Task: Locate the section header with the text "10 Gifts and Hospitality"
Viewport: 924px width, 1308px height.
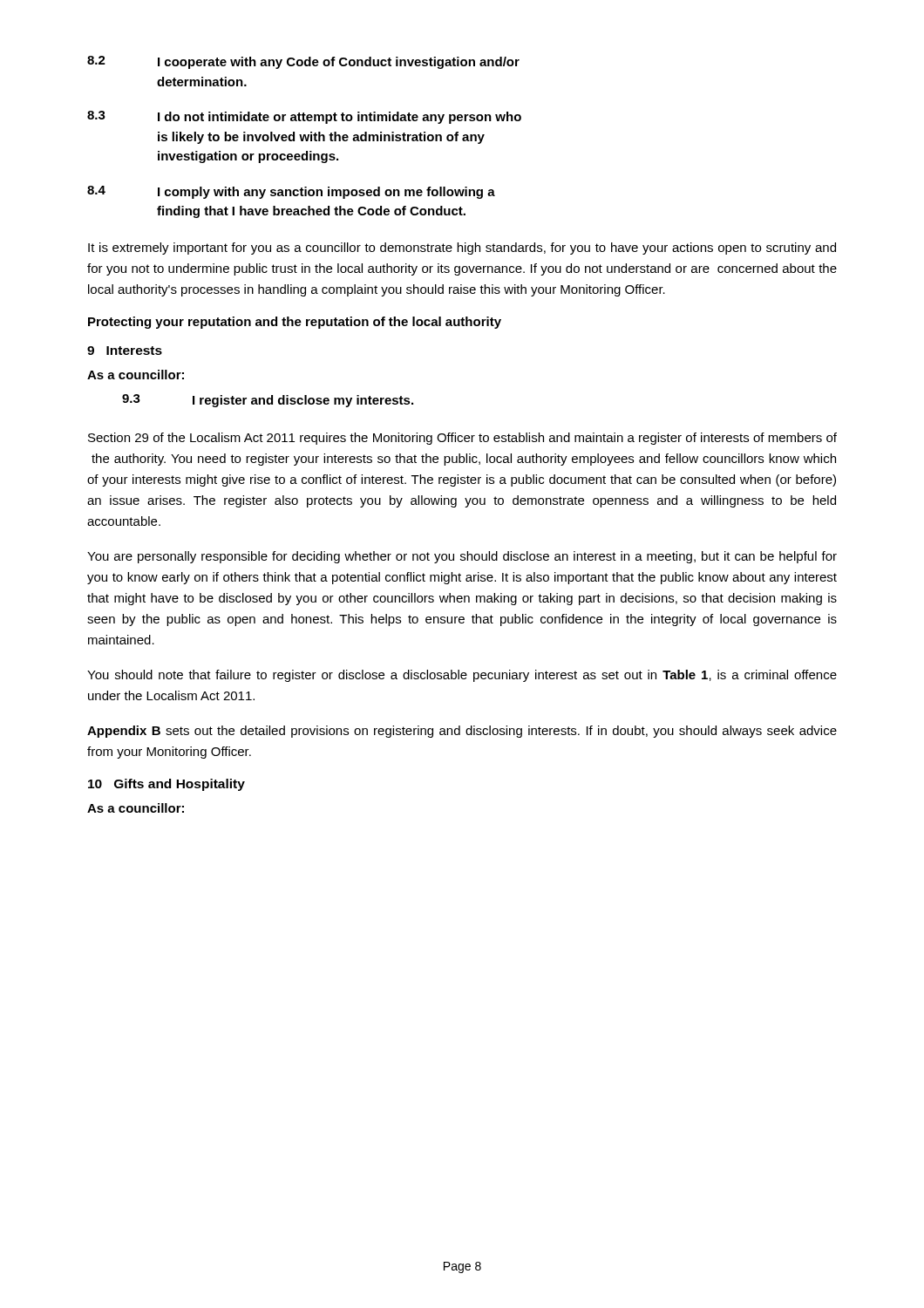Action: click(166, 783)
